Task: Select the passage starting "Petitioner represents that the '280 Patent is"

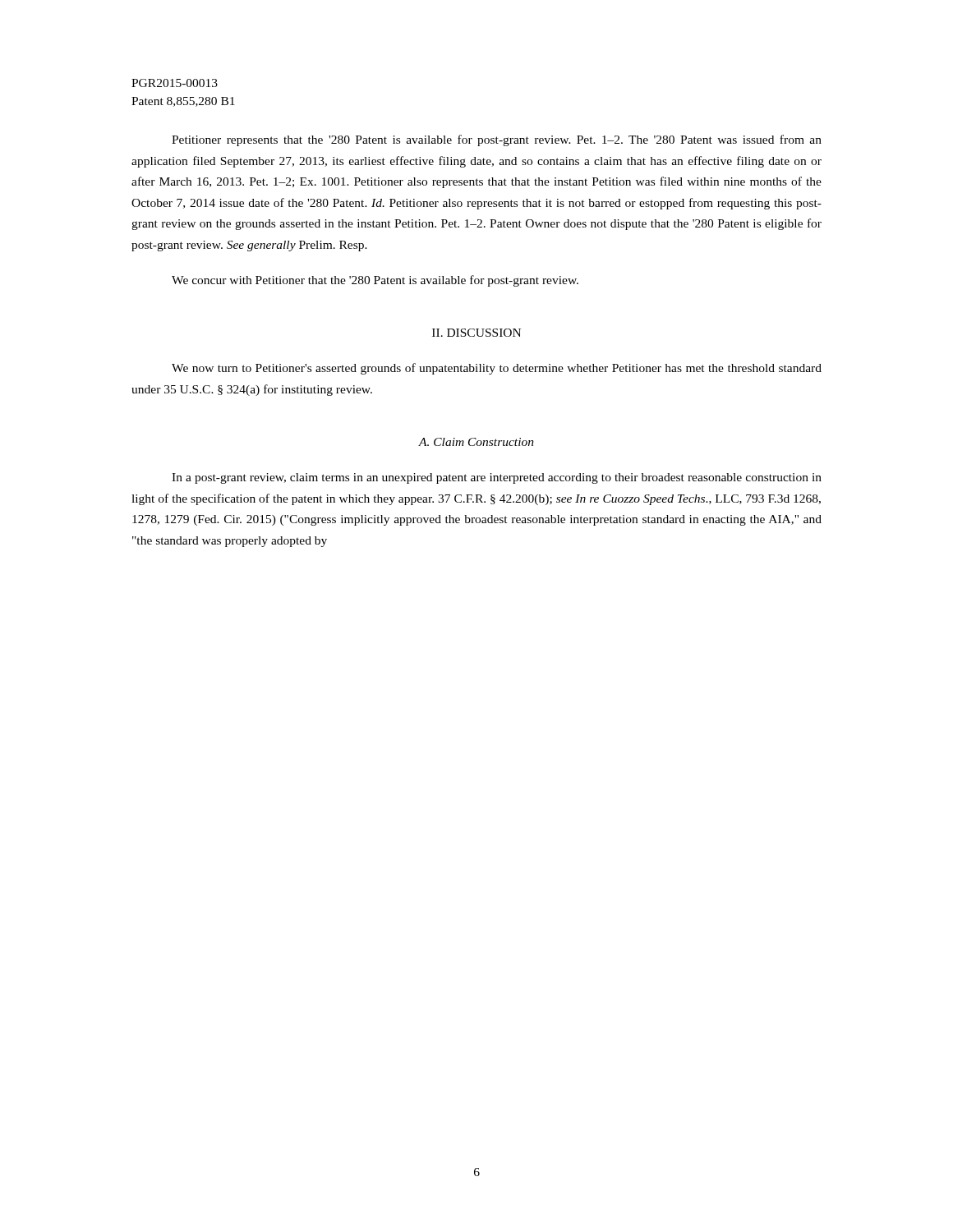Action: (476, 192)
